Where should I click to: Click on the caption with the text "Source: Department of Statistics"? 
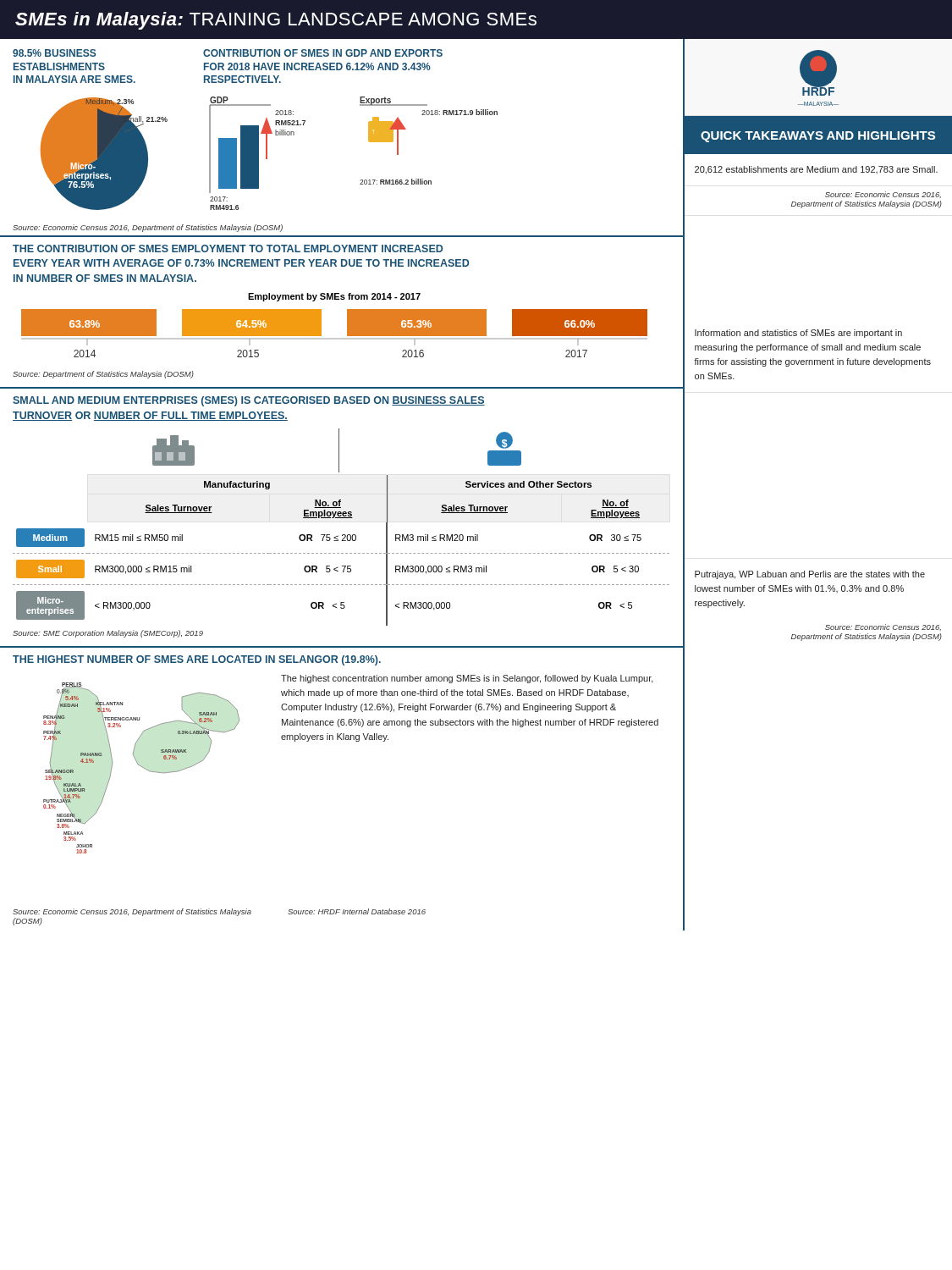103,374
